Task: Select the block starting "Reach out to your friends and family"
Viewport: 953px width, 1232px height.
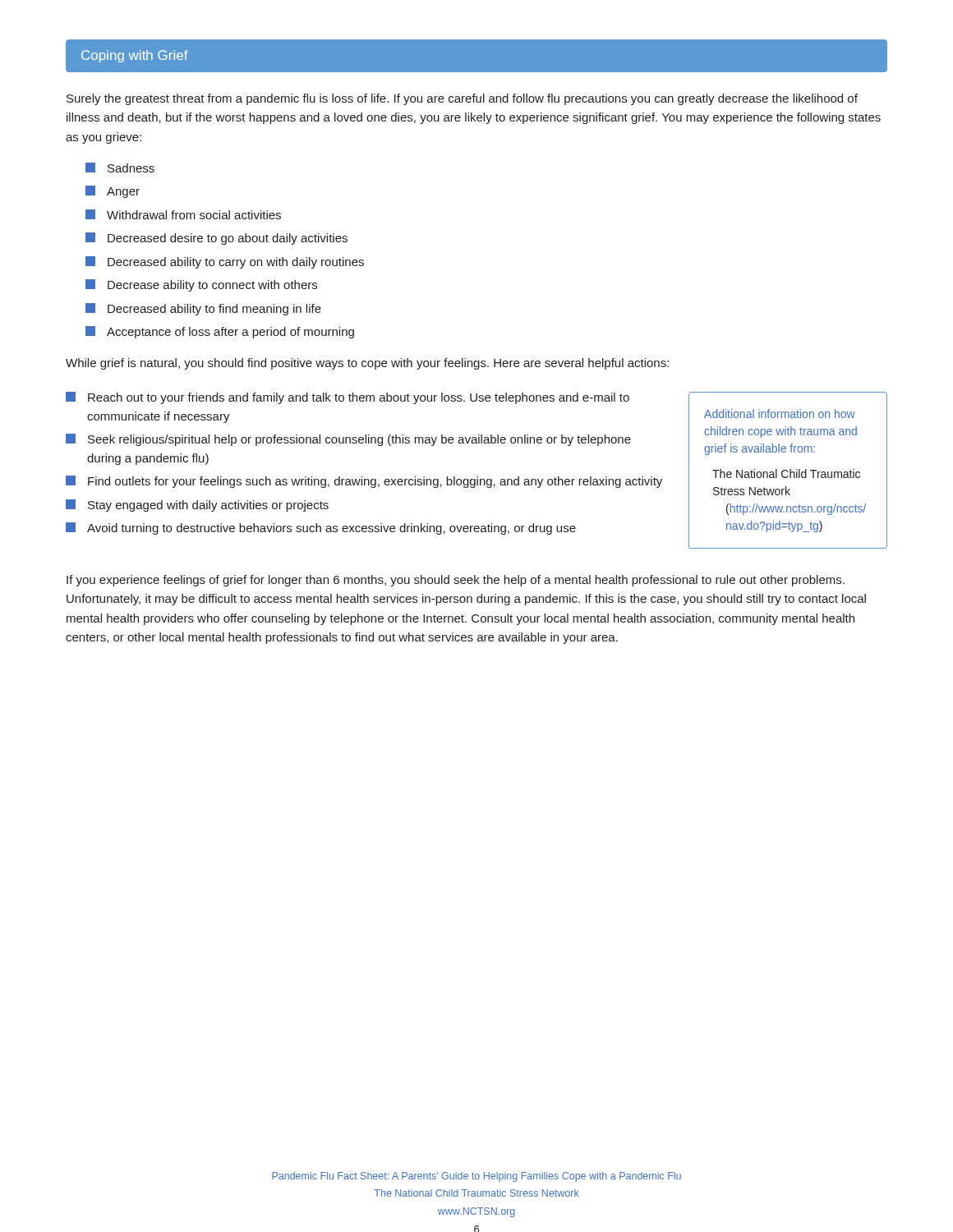Action: coord(365,407)
